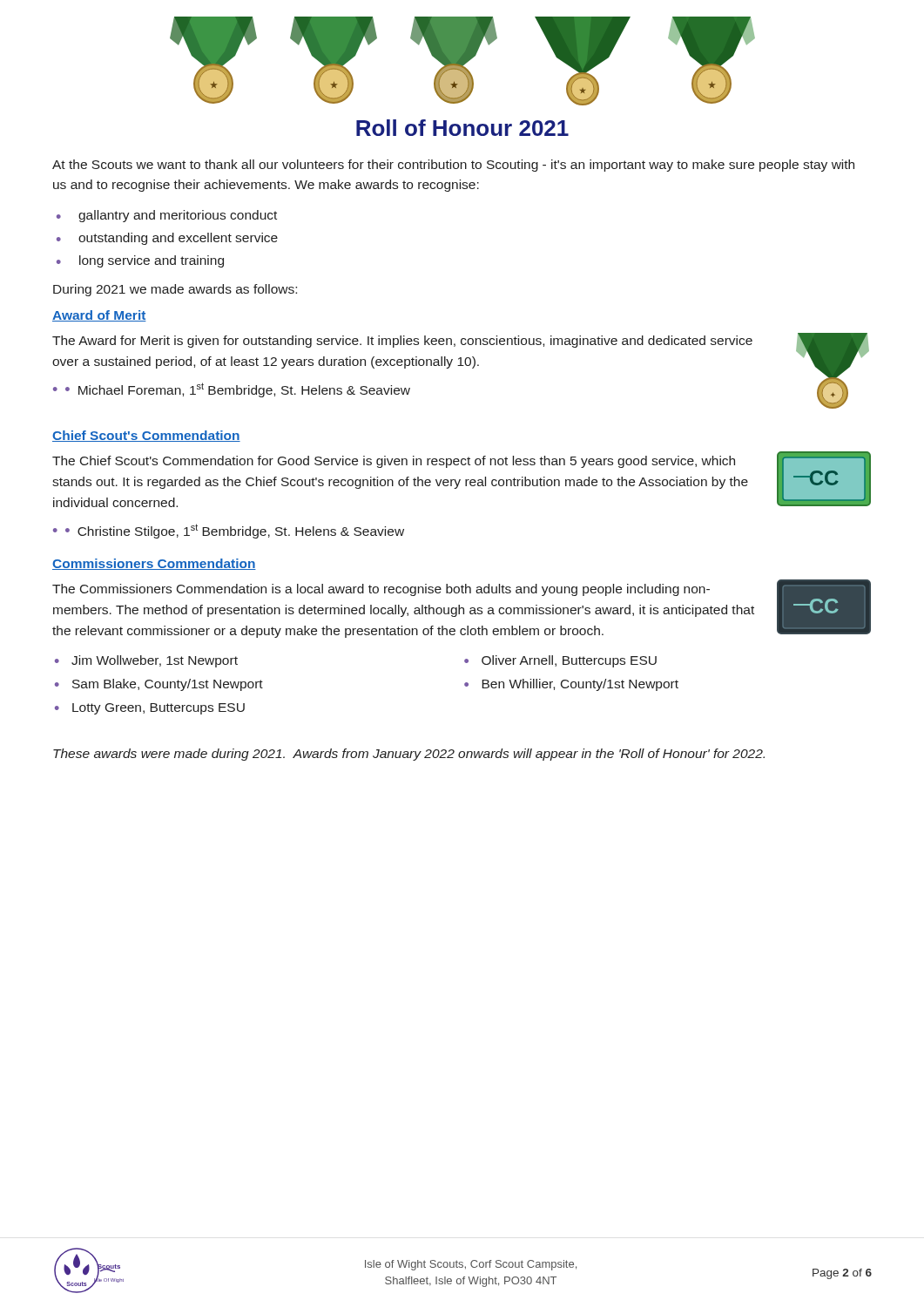This screenshot has height=1307, width=924.
Task: Locate the text "long service and training"
Action: [152, 261]
